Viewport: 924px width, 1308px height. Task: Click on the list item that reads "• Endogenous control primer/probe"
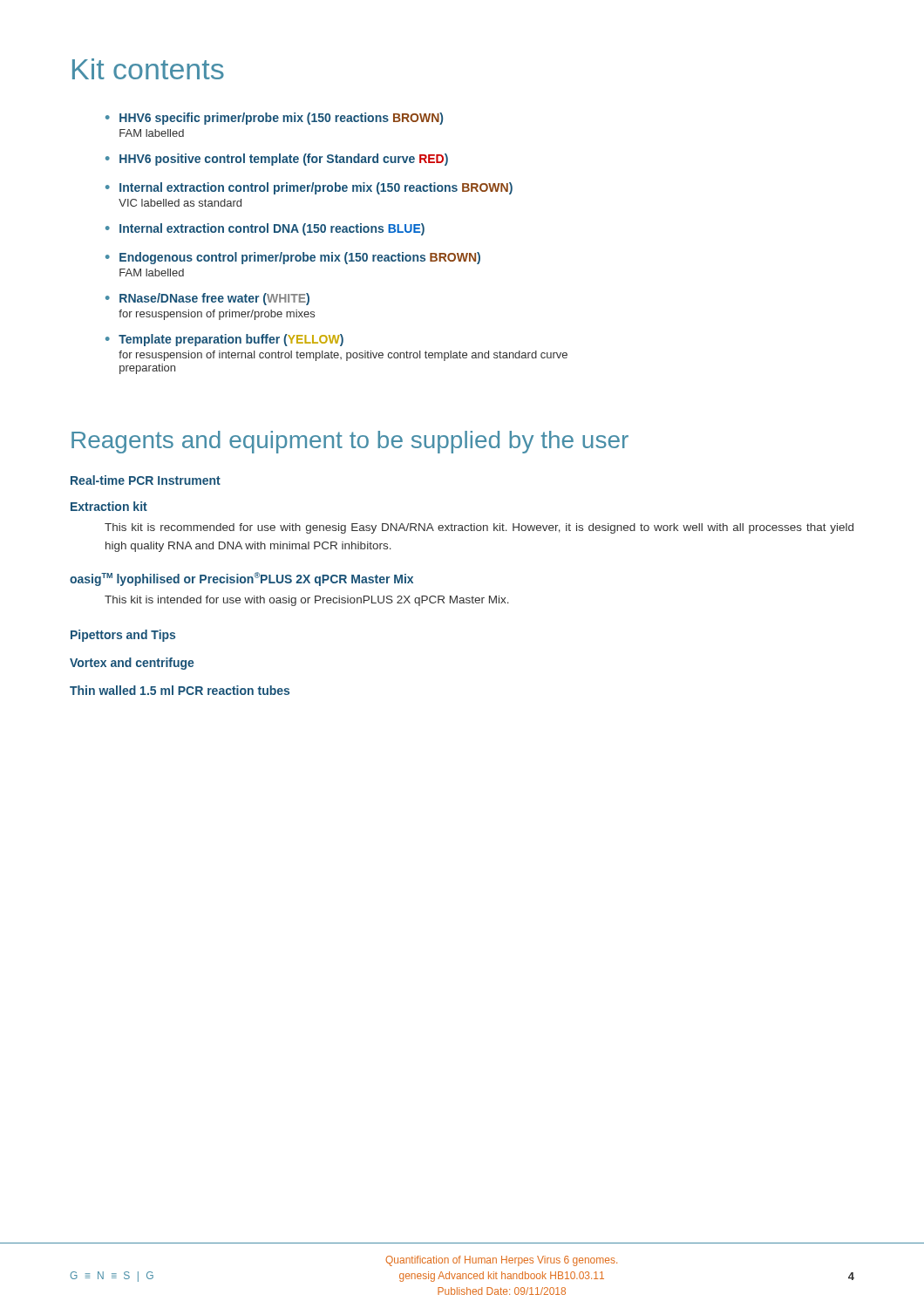point(479,265)
